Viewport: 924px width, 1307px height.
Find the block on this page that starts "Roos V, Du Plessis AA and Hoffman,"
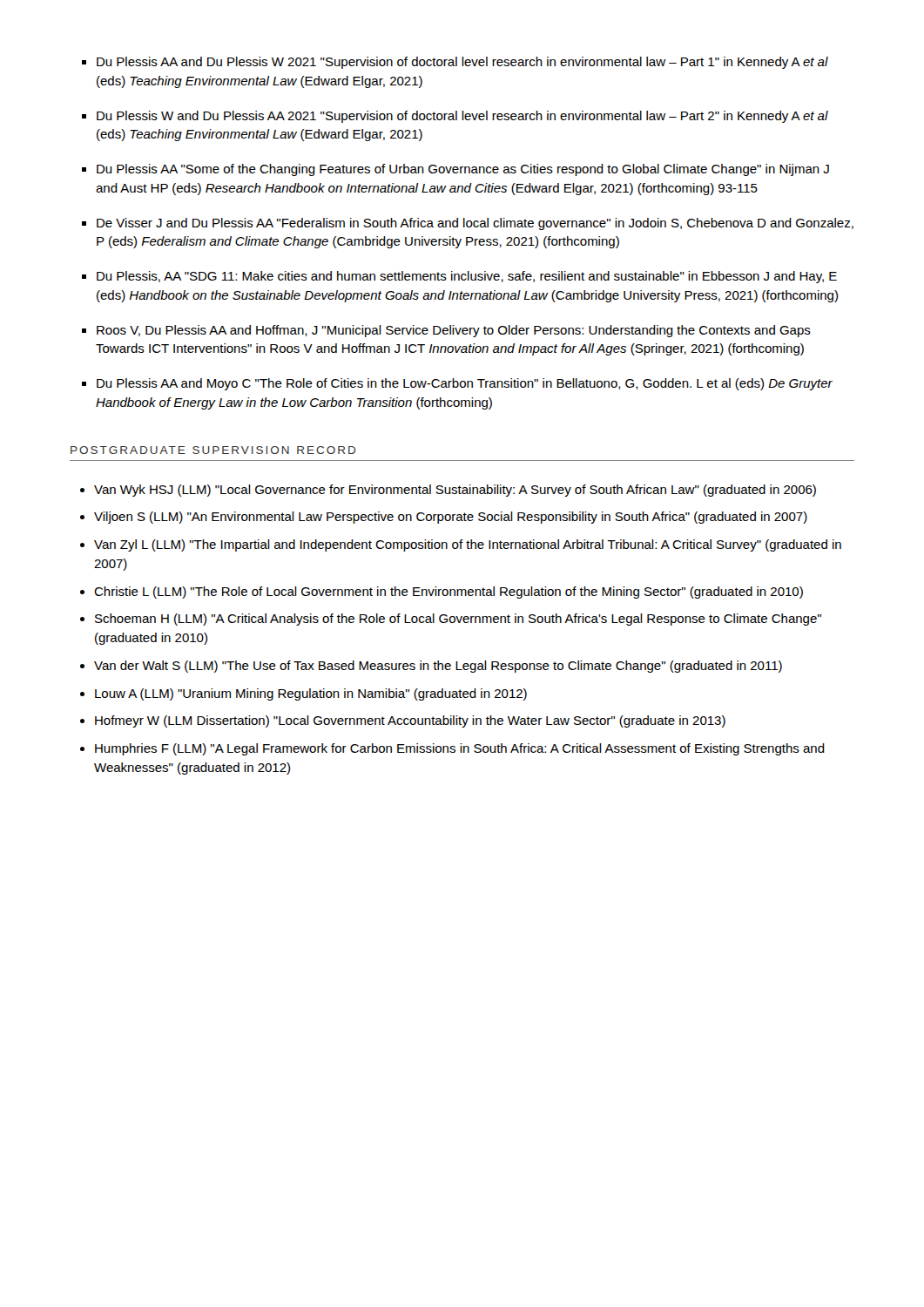453,339
